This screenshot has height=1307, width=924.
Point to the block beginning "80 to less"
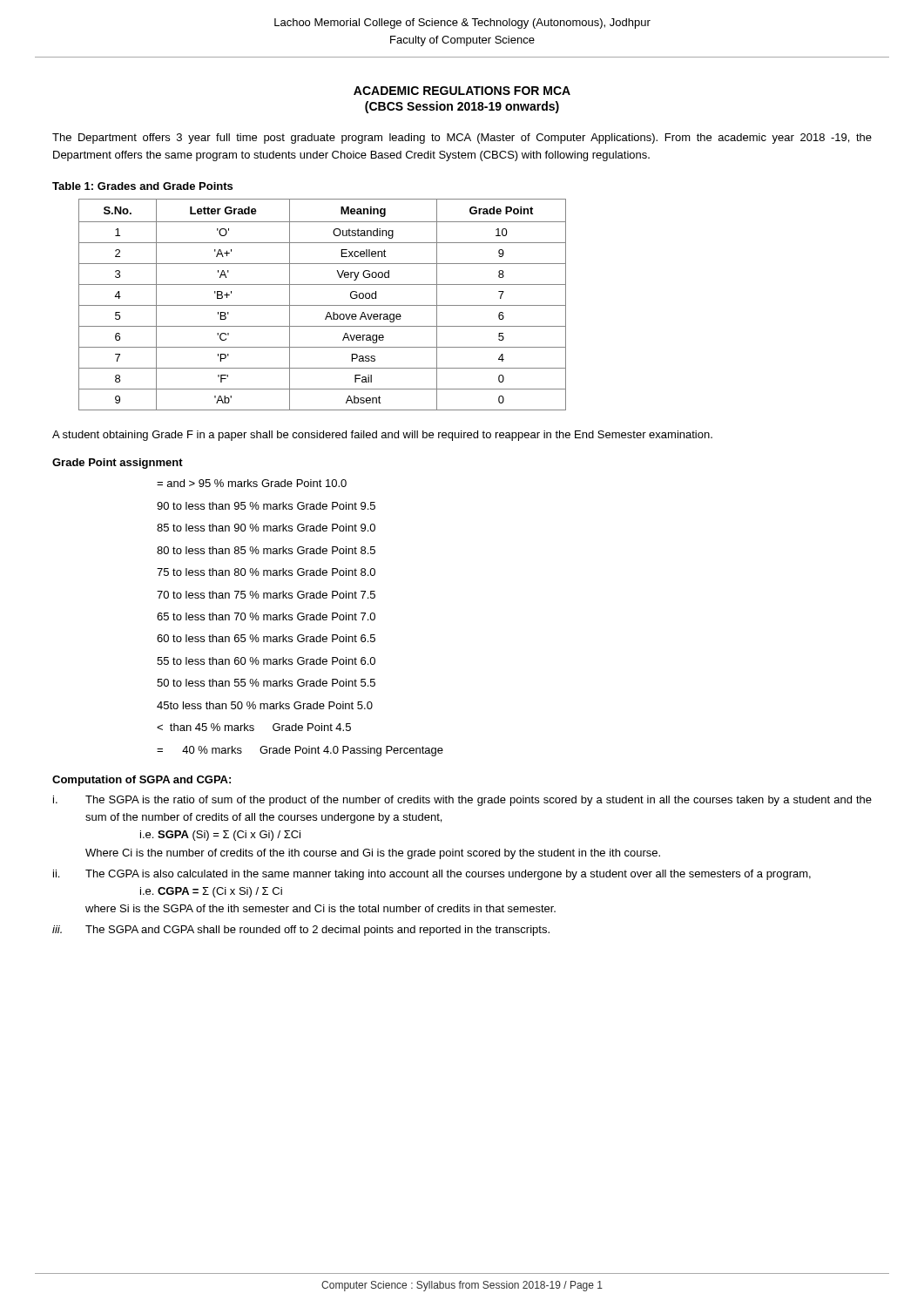pyautogui.click(x=266, y=550)
